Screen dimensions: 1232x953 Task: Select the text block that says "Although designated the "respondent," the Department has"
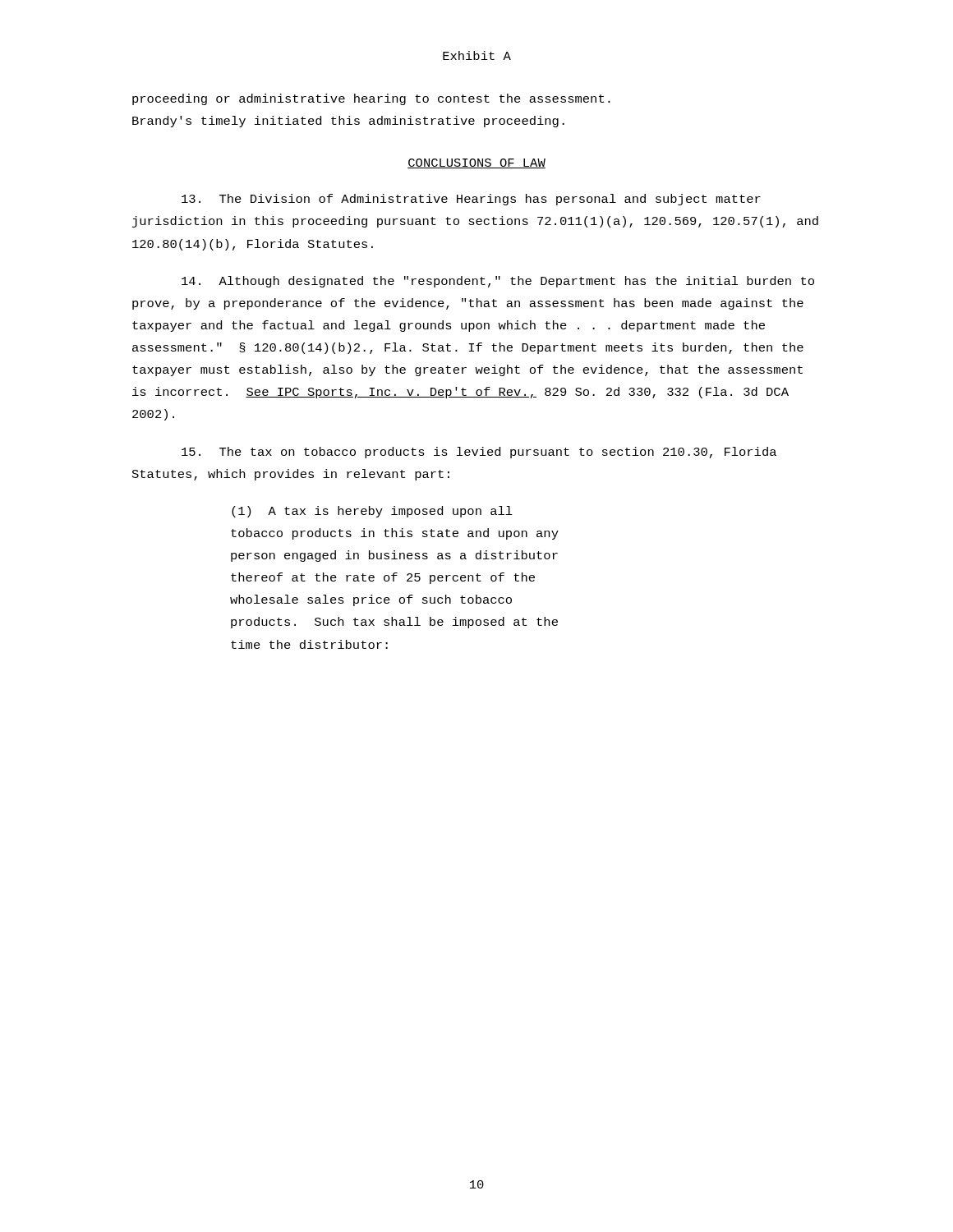click(473, 348)
